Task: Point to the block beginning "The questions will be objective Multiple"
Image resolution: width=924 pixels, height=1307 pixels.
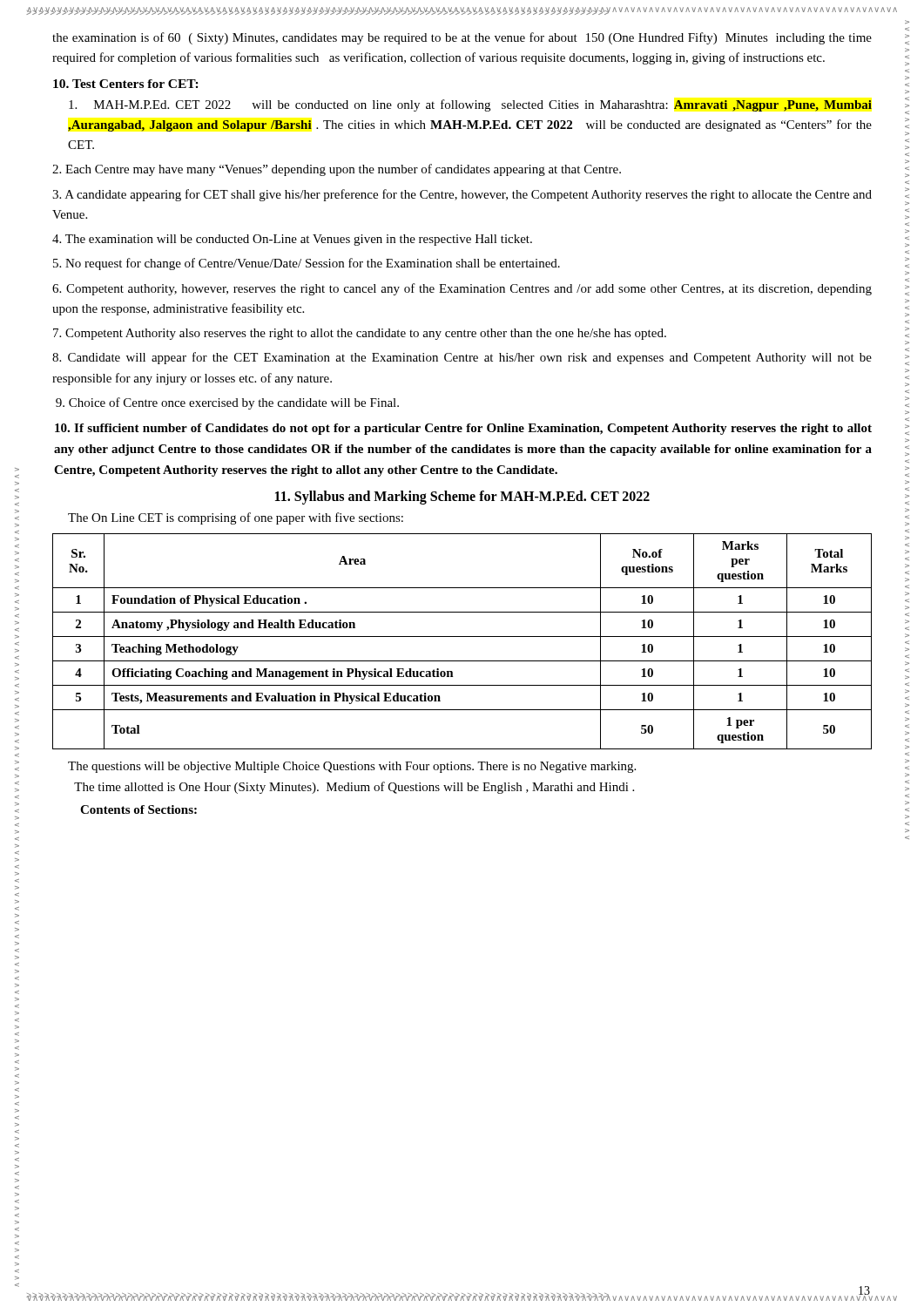Action: [352, 776]
